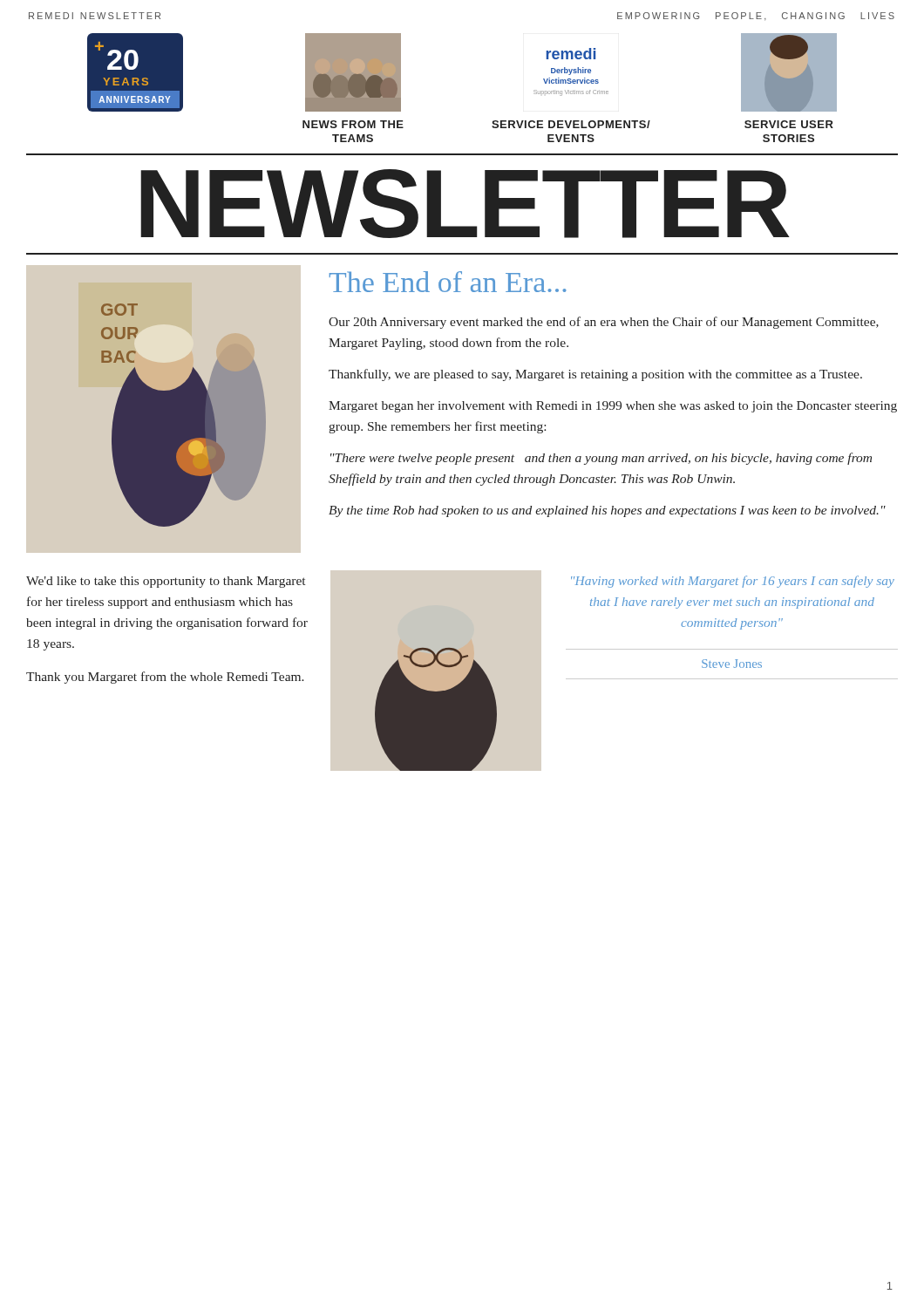Image resolution: width=924 pixels, height=1308 pixels.
Task: Locate the text block that says "We'd like to take this"
Action: pos(167,612)
